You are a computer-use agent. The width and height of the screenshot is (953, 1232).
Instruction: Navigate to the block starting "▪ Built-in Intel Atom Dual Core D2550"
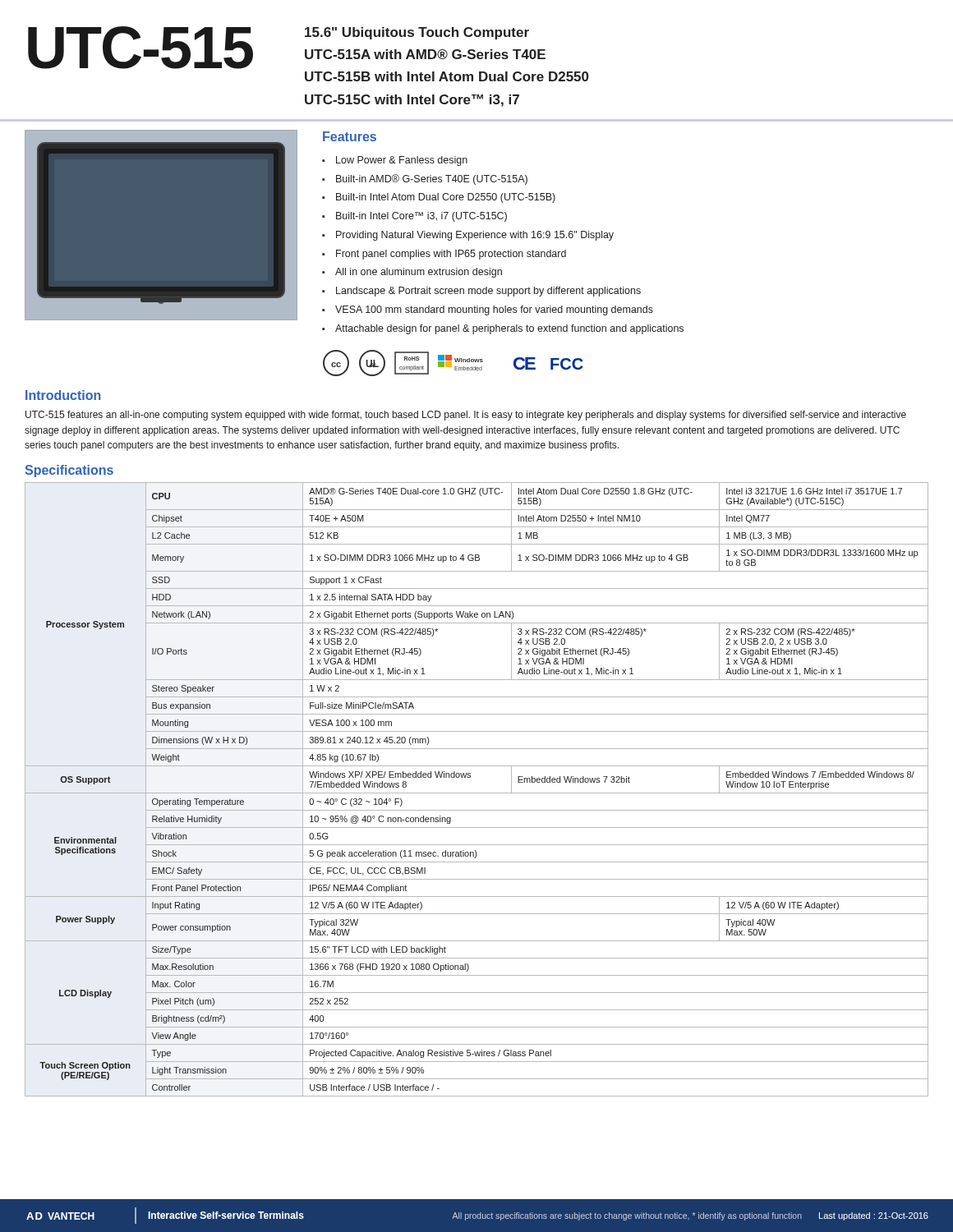(x=439, y=197)
